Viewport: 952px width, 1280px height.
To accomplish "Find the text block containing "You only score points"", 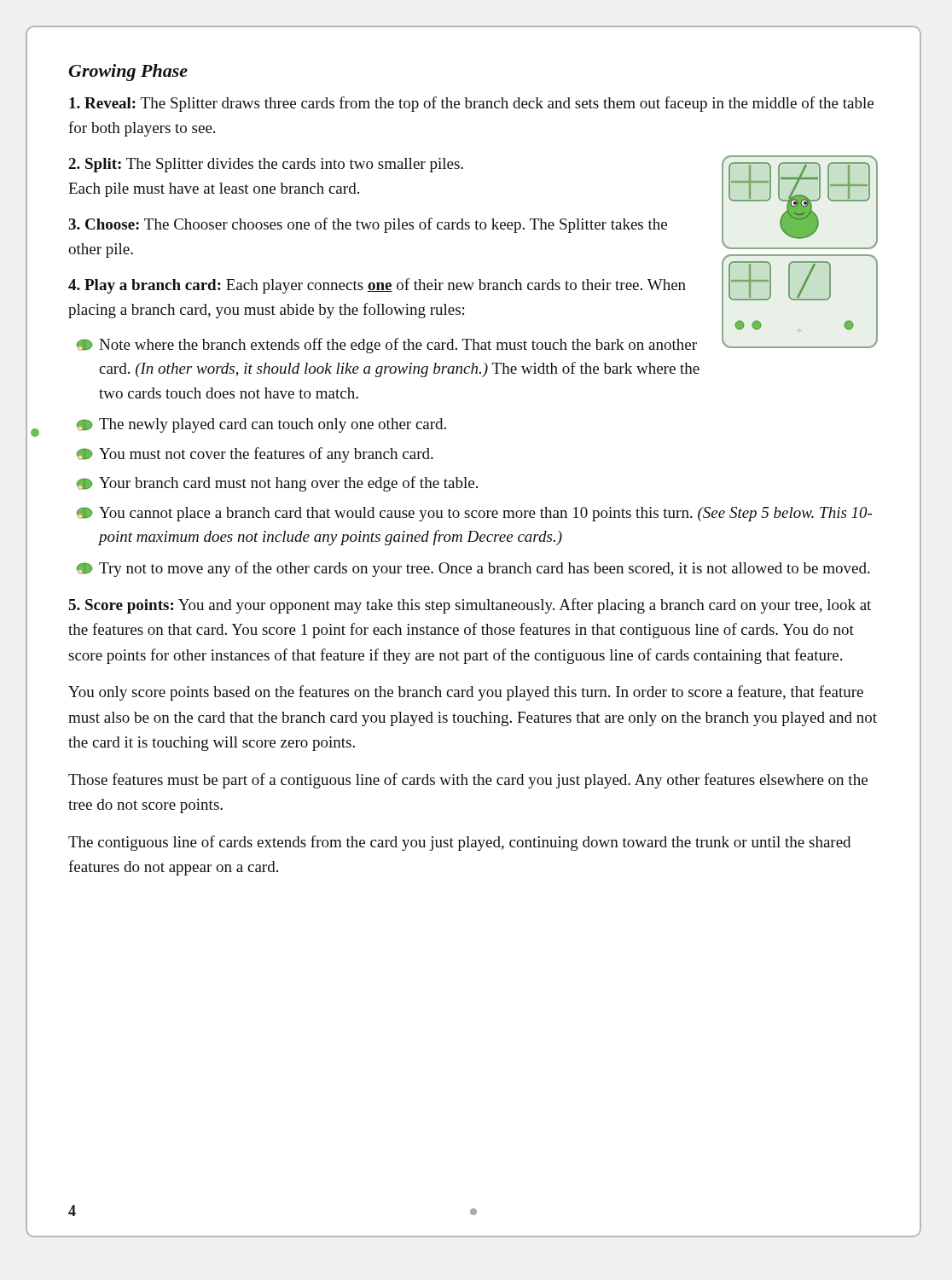I will point(473,717).
